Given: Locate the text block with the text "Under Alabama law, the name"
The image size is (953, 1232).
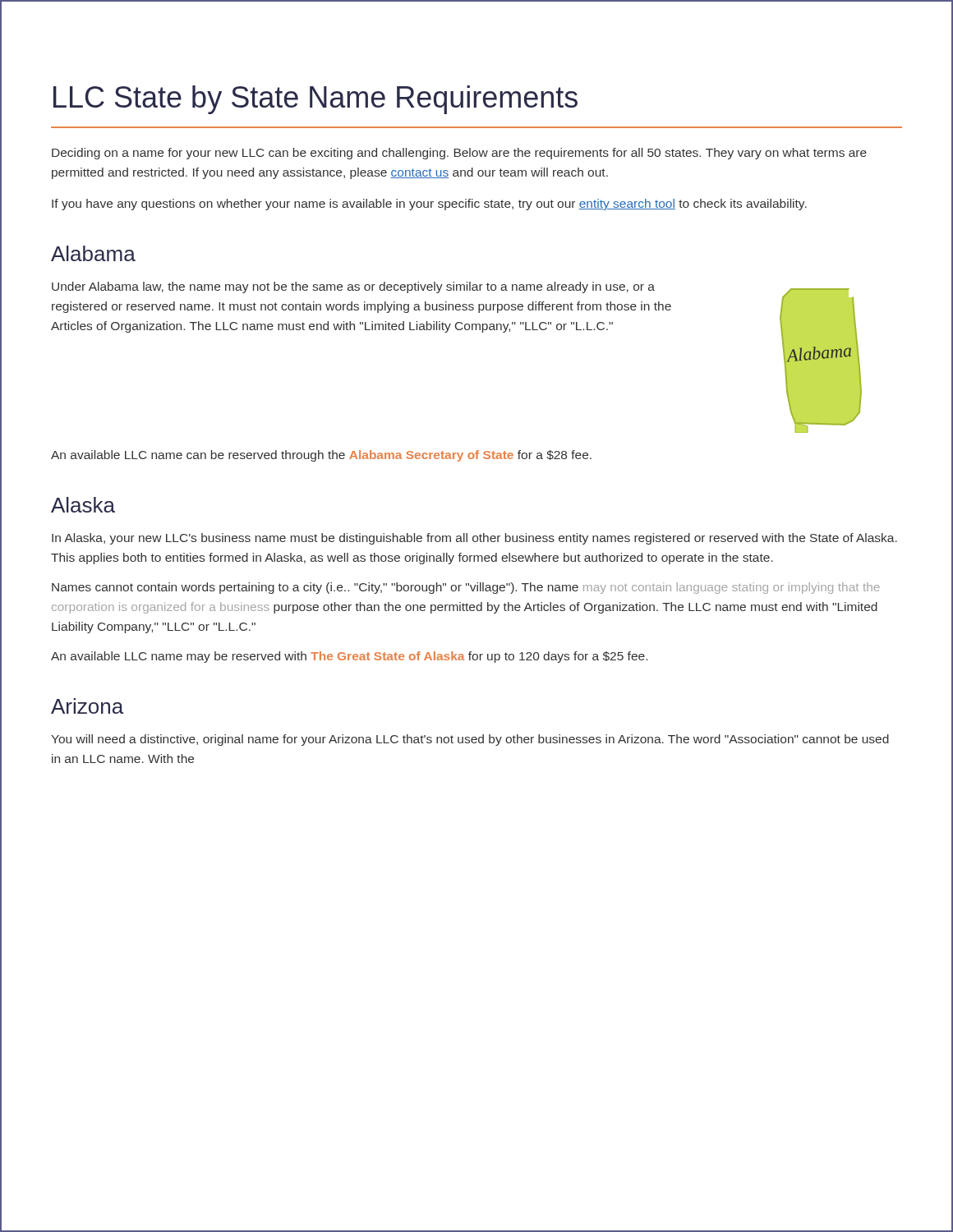Looking at the screenshot, I should pos(361,306).
